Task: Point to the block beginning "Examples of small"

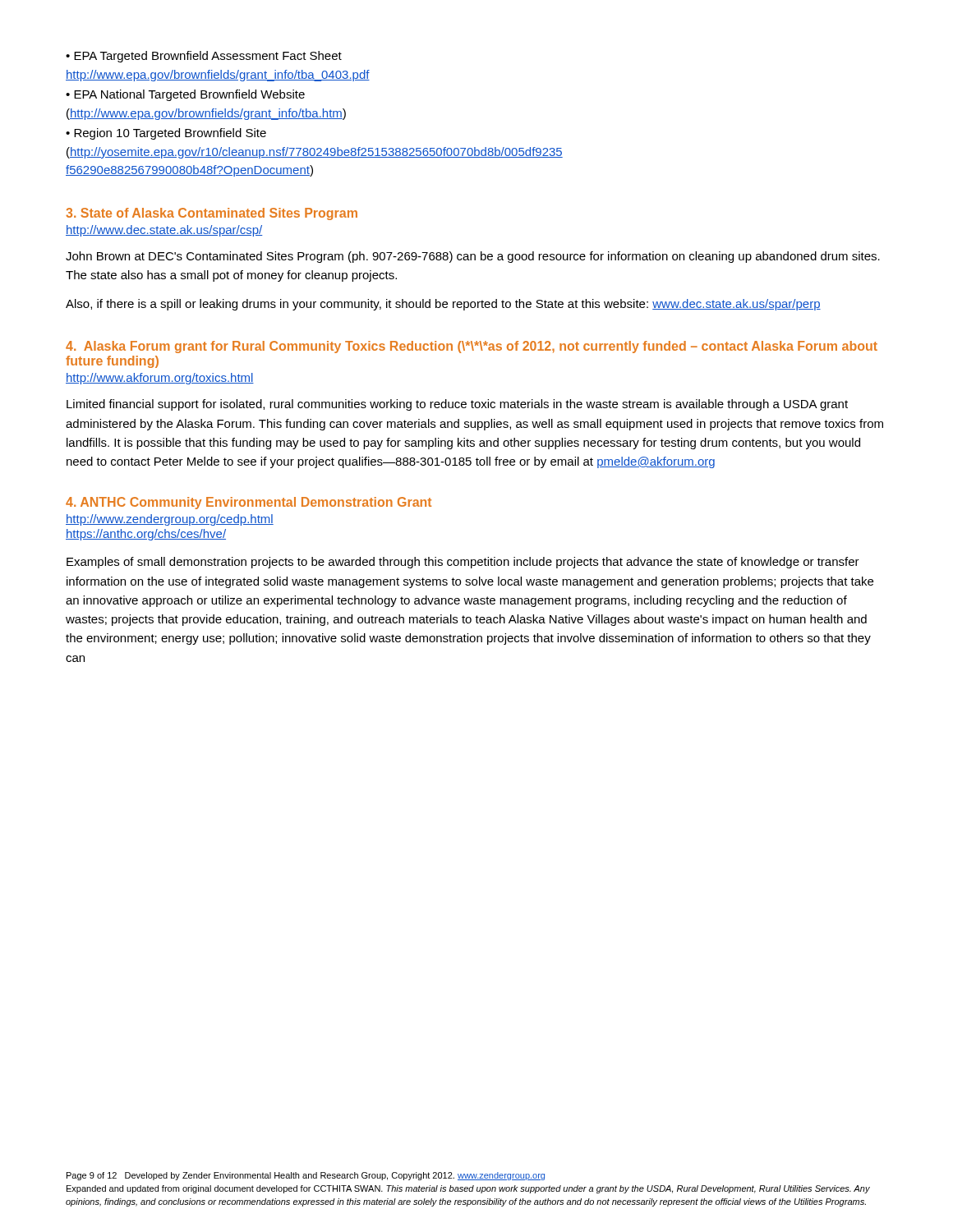Action: coord(470,609)
